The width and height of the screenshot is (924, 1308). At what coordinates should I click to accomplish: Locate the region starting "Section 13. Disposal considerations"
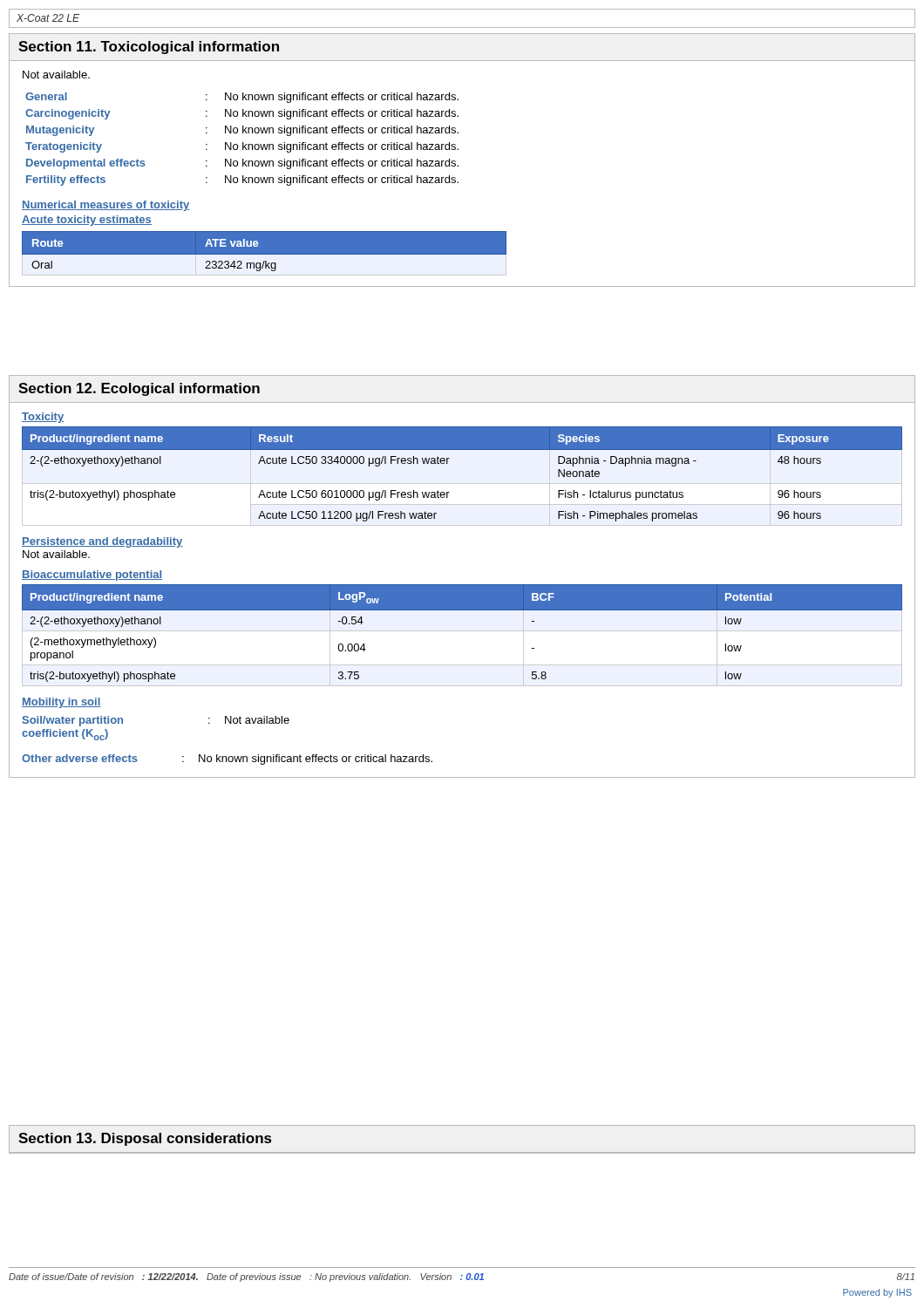pyautogui.click(x=145, y=1139)
